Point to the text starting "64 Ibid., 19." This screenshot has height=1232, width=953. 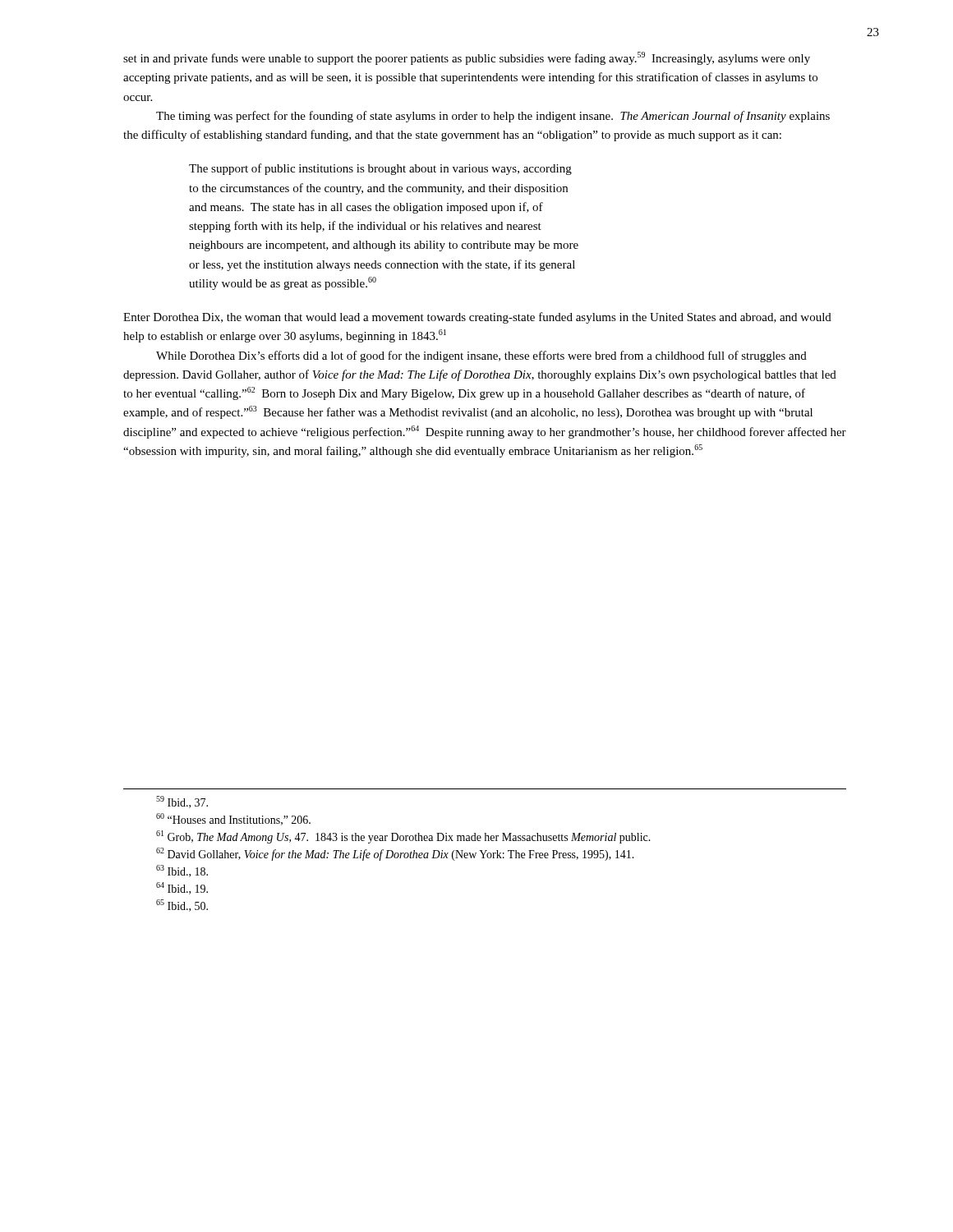pyautogui.click(x=182, y=888)
